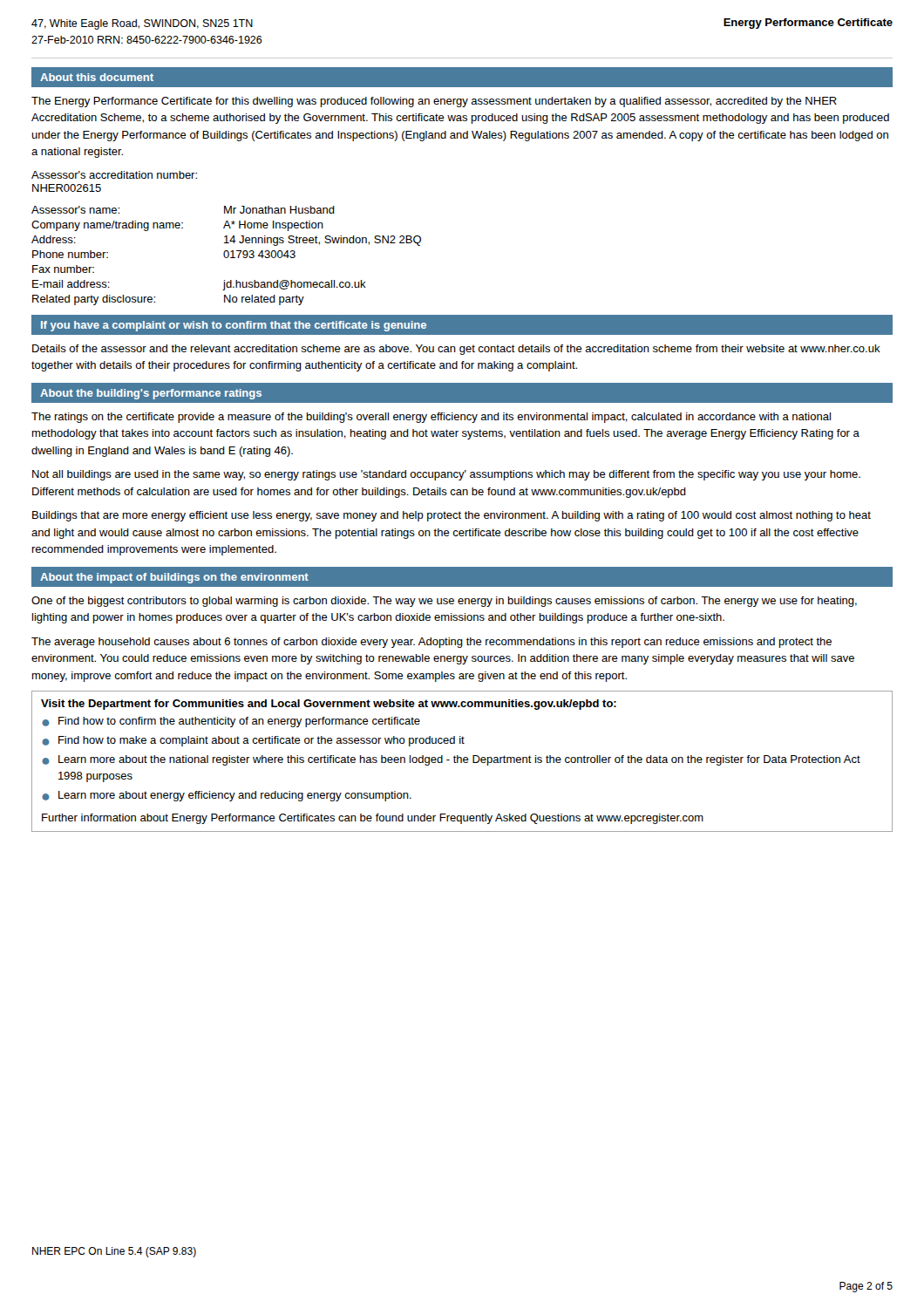The height and width of the screenshot is (1308, 924).
Task: Locate the block of text that opens with "The ratings on the certificate provide"
Action: pyautogui.click(x=445, y=433)
